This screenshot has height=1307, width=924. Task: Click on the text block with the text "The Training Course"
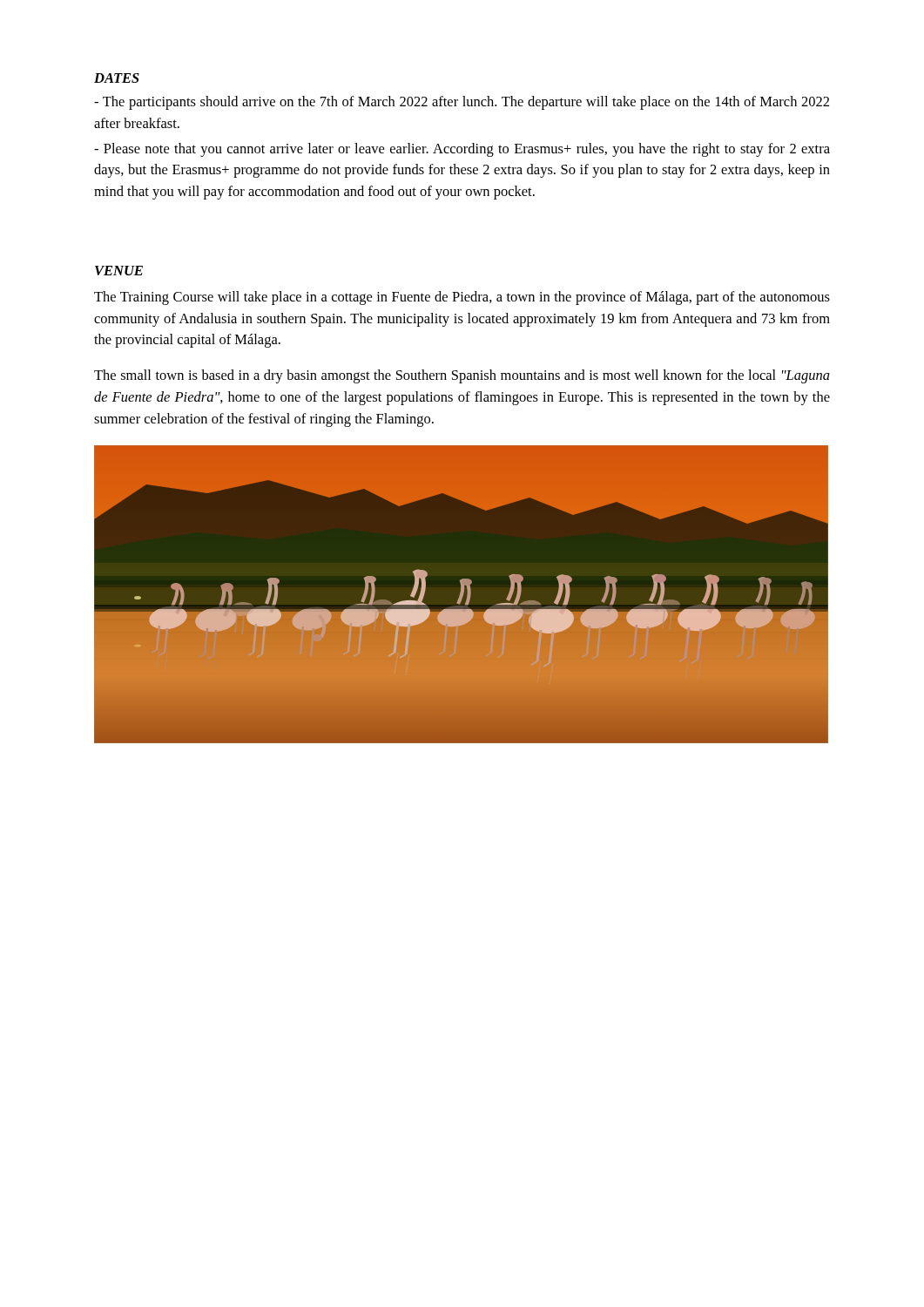click(x=462, y=318)
